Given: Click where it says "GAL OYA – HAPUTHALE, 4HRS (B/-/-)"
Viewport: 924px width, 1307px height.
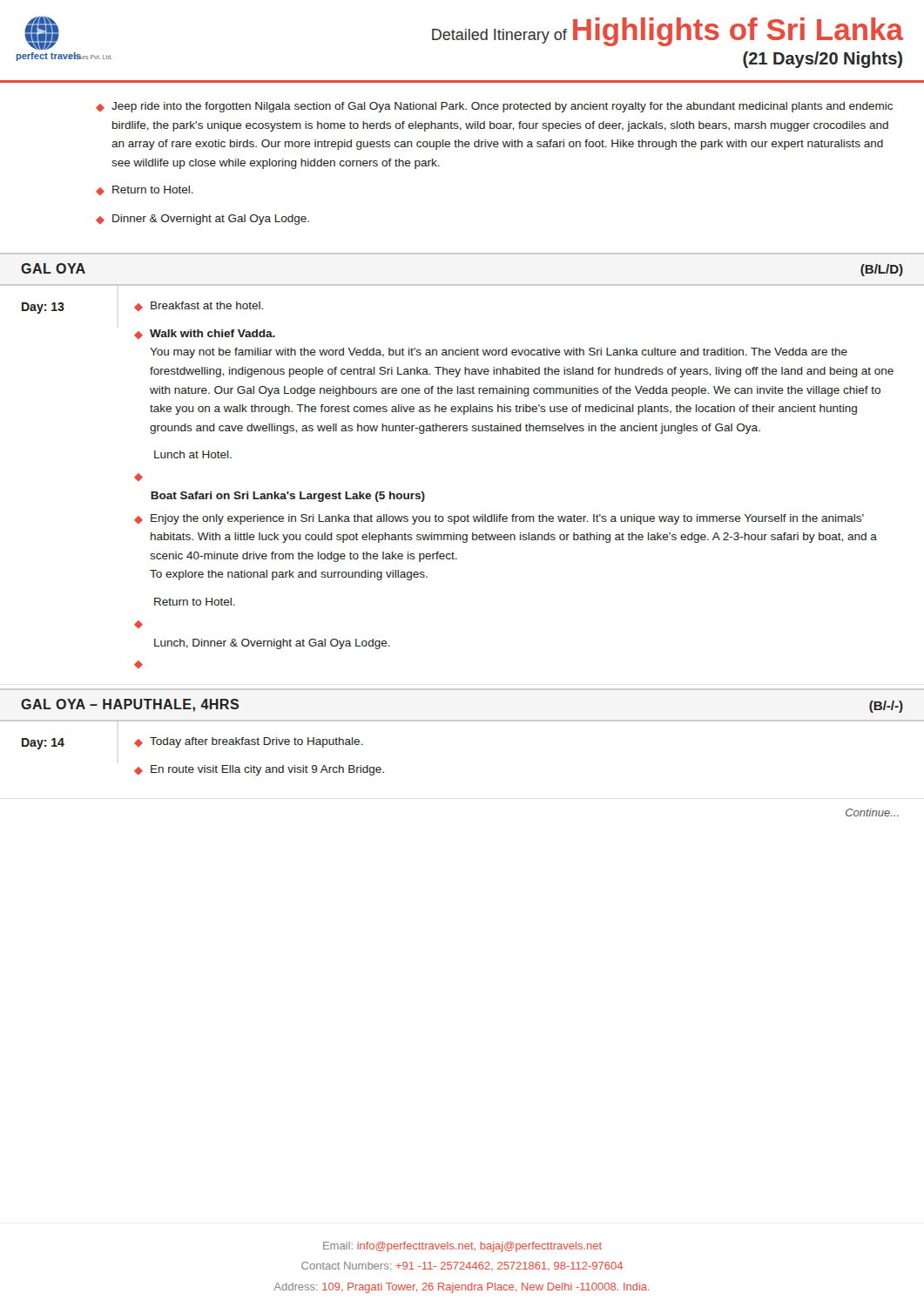Looking at the screenshot, I should (x=128, y=705).
